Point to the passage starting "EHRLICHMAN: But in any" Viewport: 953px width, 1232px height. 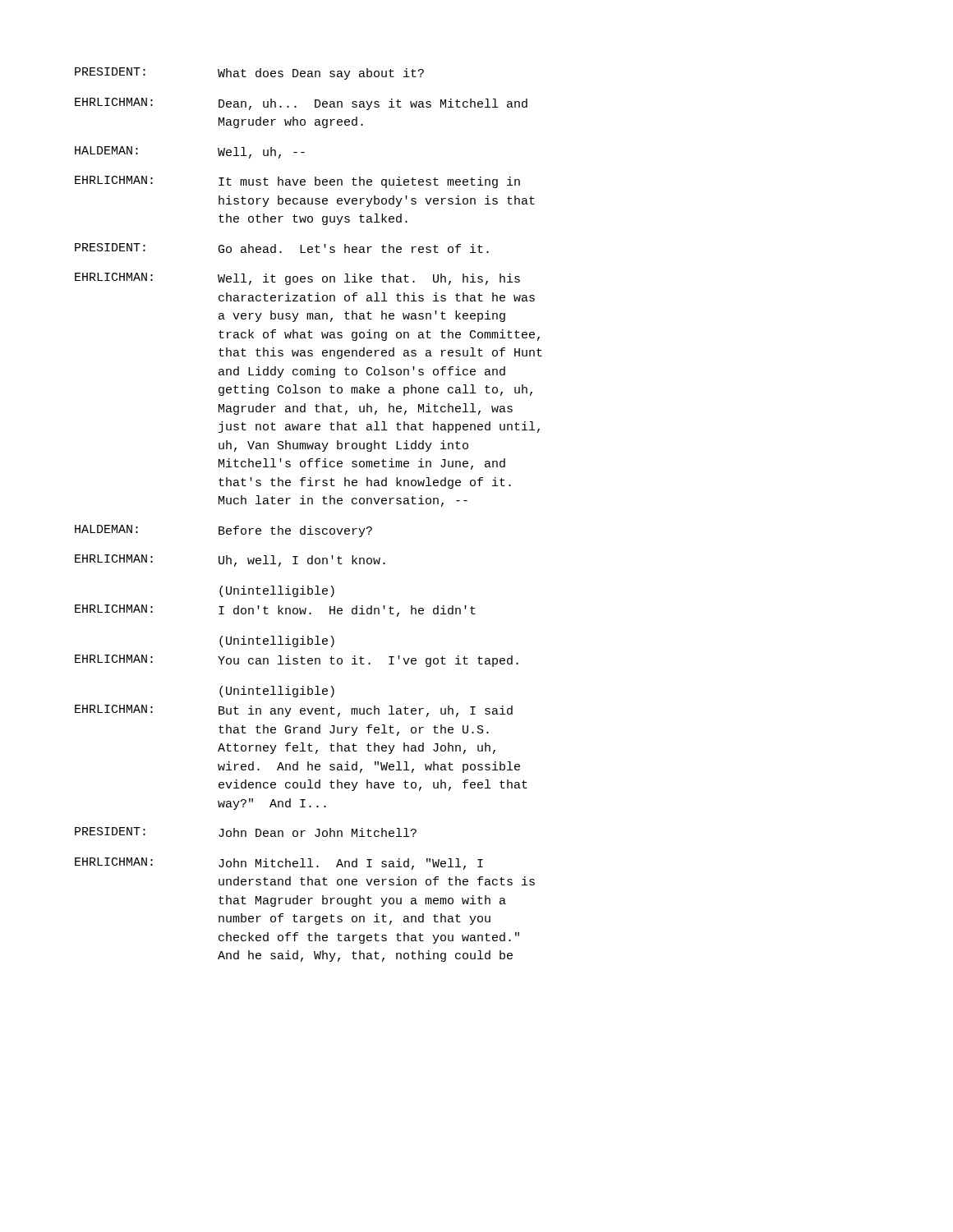coord(476,759)
